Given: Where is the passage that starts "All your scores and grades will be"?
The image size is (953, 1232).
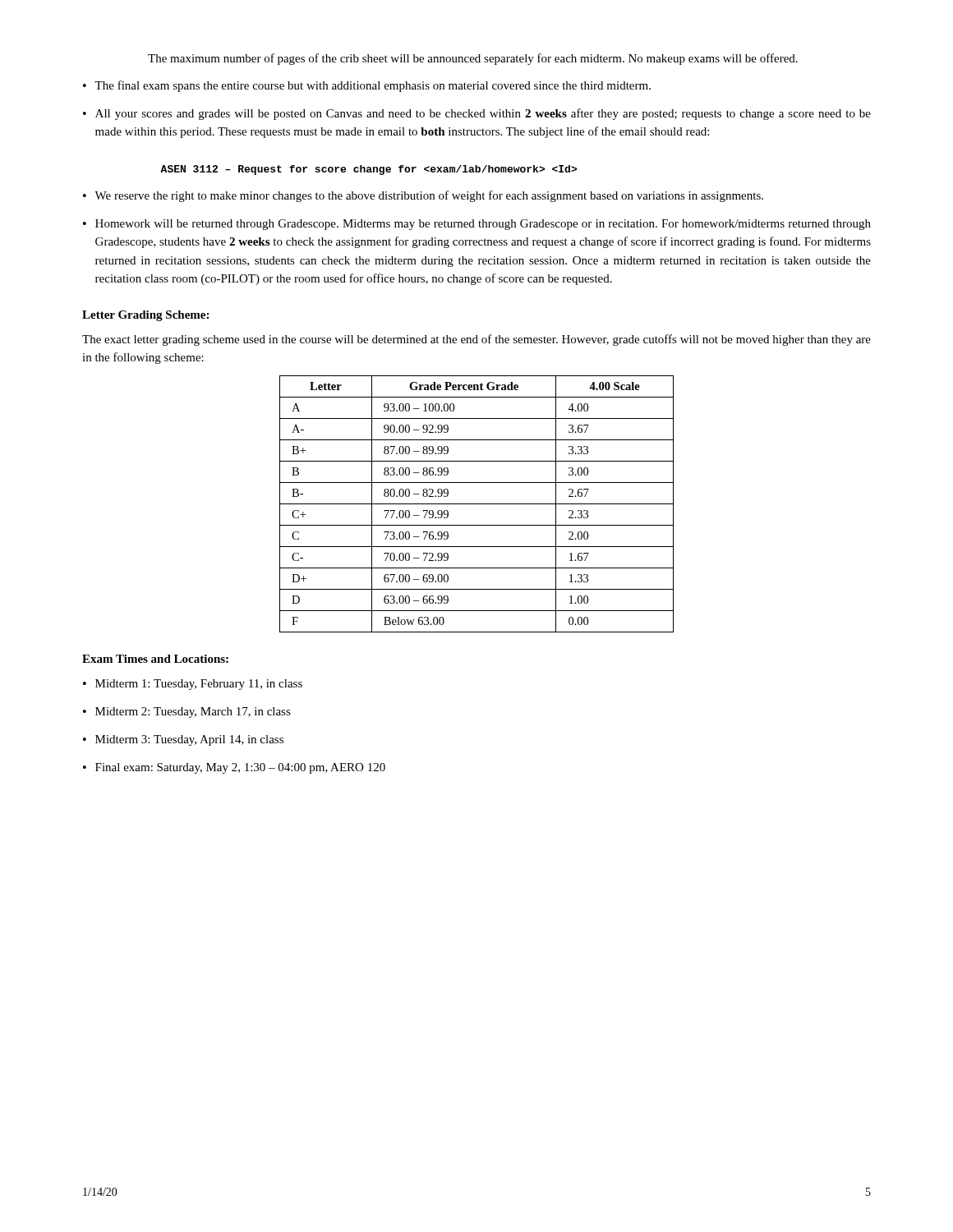Looking at the screenshot, I should [483, 141].
